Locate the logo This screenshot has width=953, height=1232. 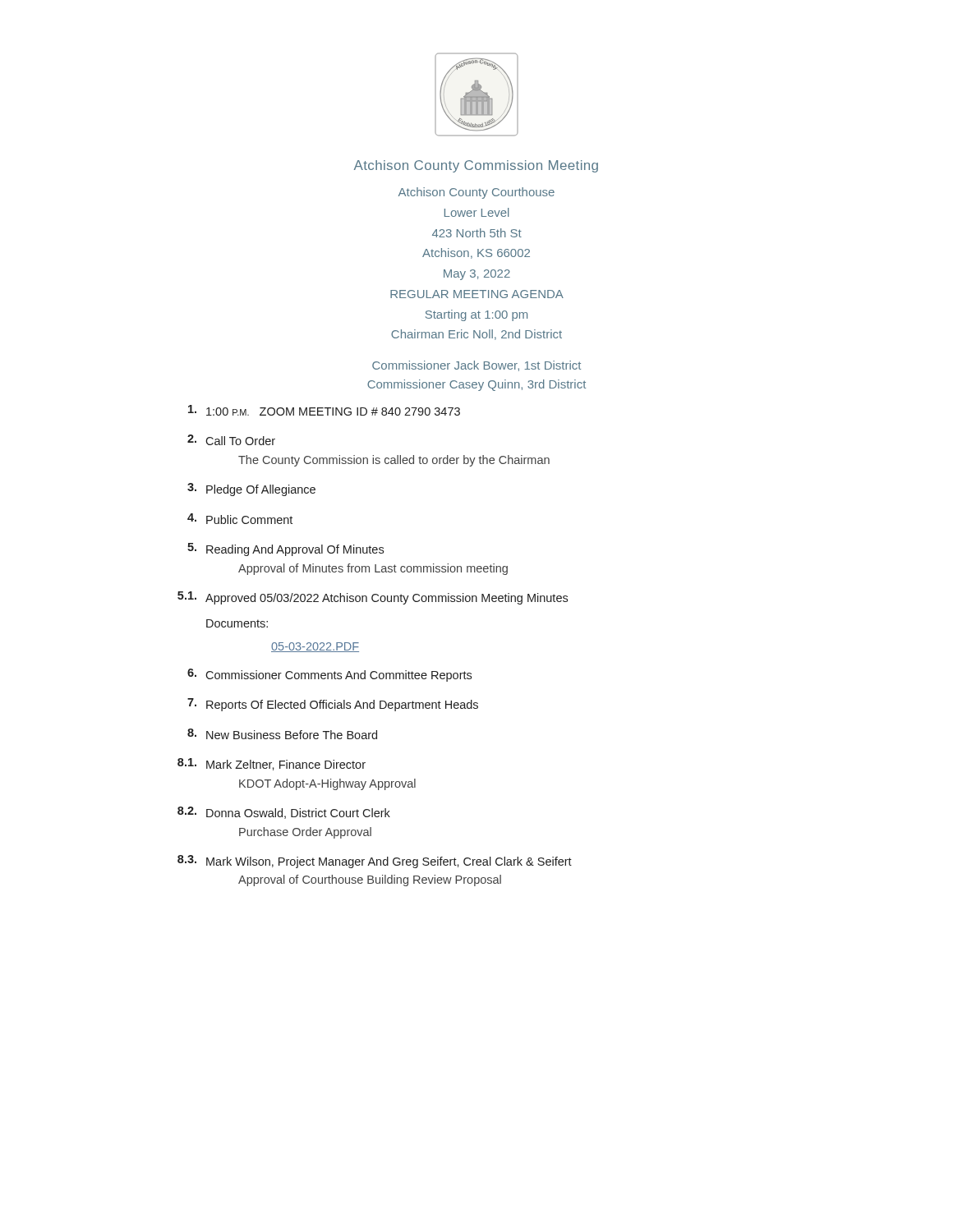[476, 96]
